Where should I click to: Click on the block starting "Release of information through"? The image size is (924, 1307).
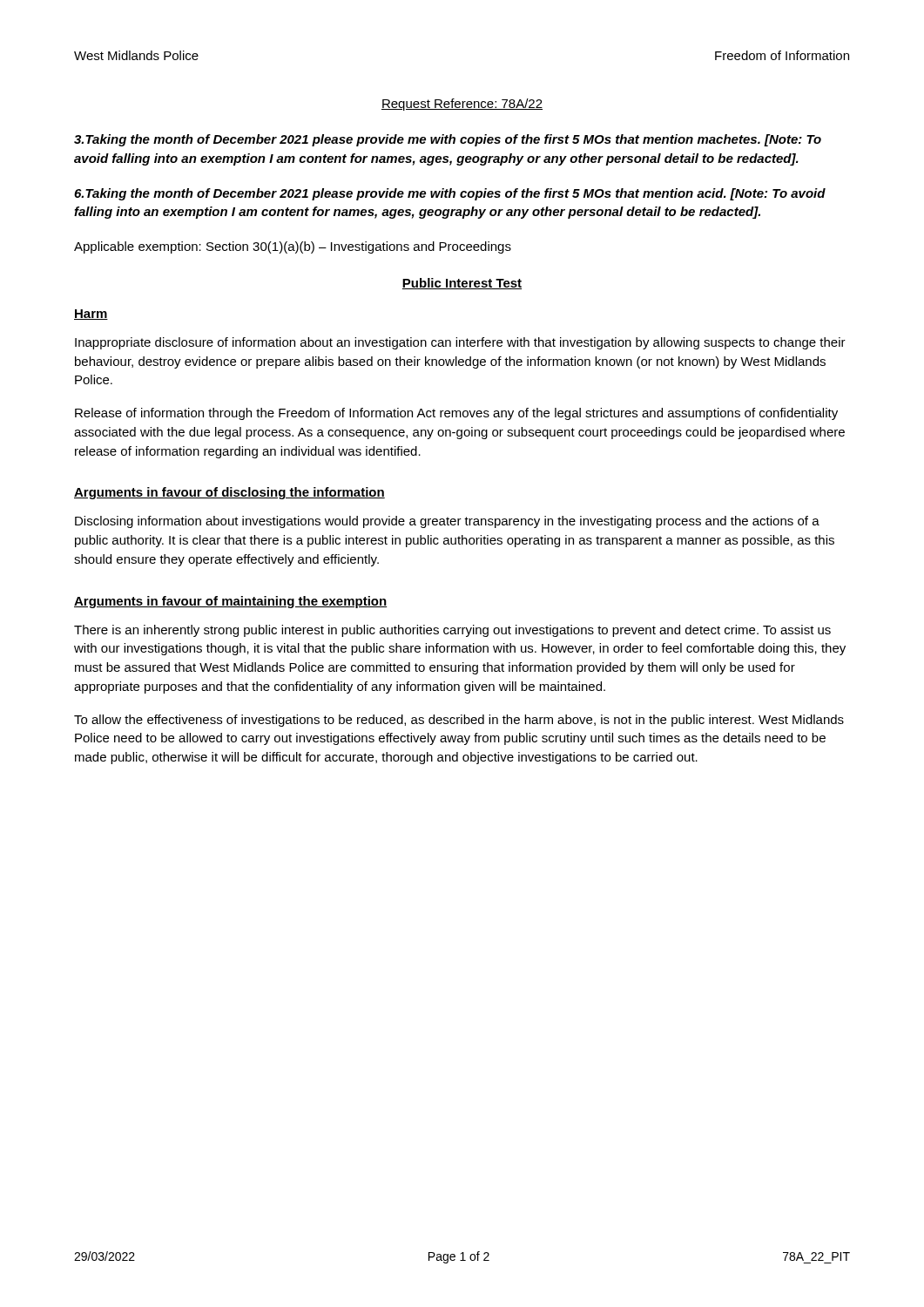click(460, 432)
